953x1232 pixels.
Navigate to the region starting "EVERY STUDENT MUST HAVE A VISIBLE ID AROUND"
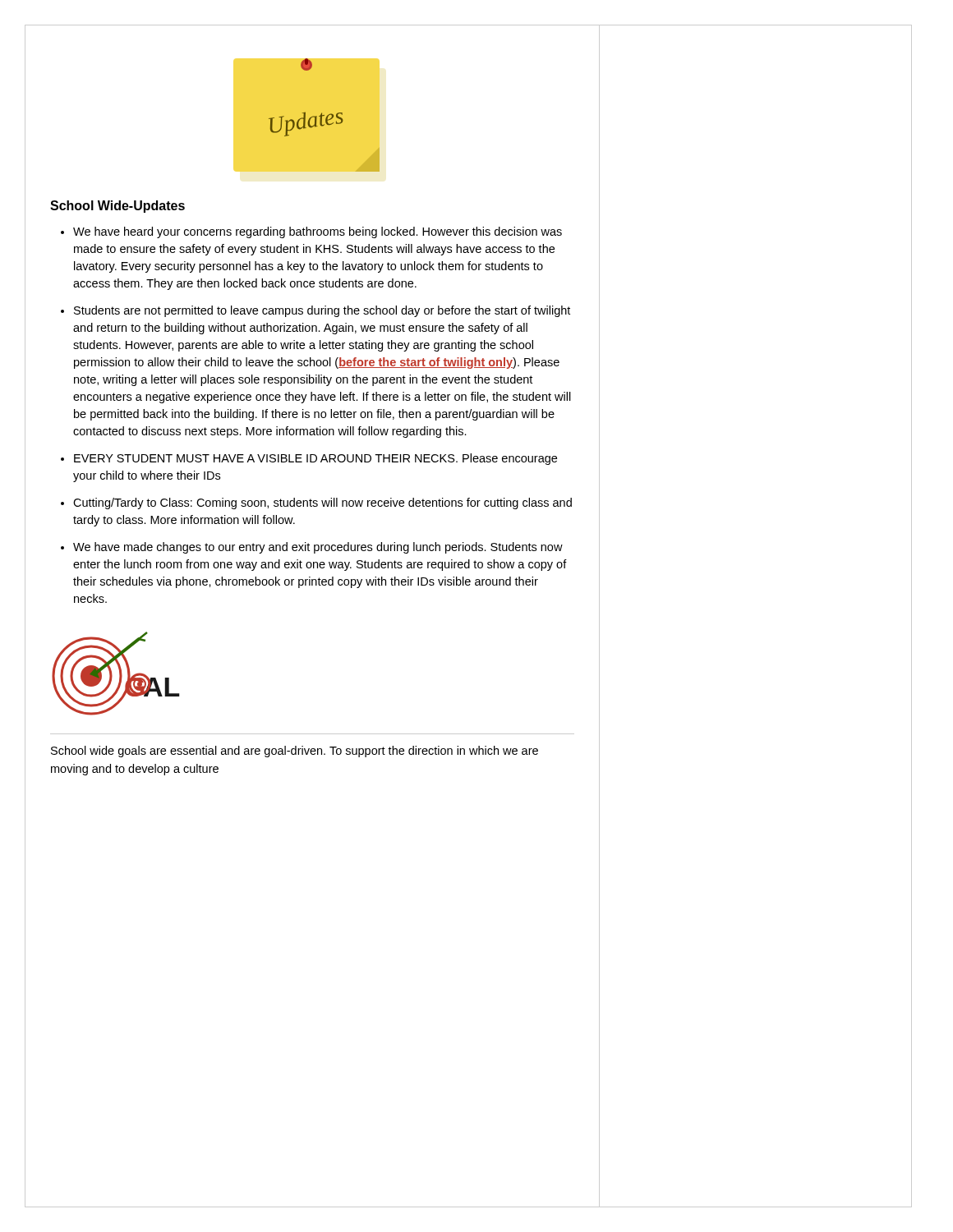click(315, 467)
